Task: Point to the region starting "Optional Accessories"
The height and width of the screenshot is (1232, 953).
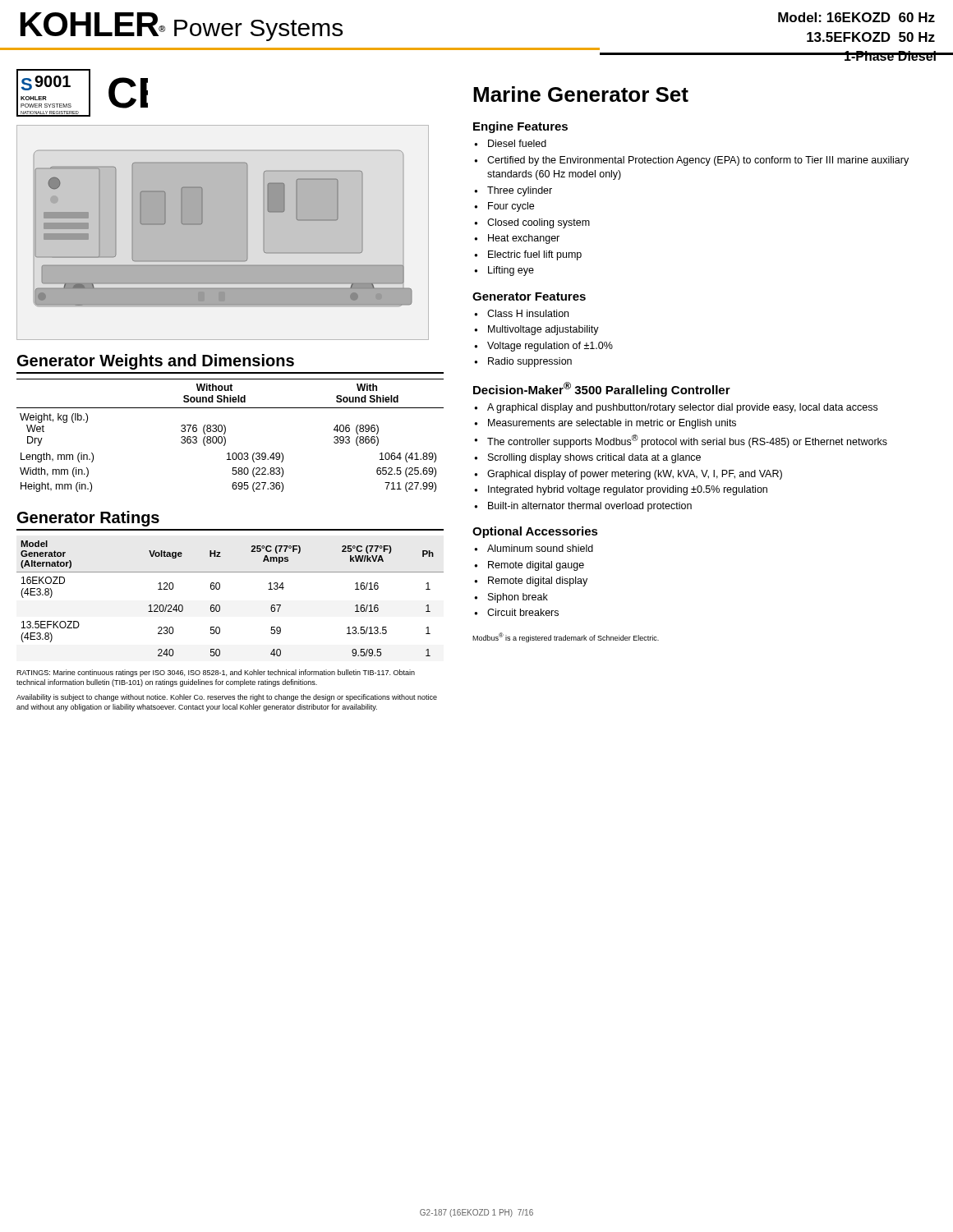Action: 535,531
